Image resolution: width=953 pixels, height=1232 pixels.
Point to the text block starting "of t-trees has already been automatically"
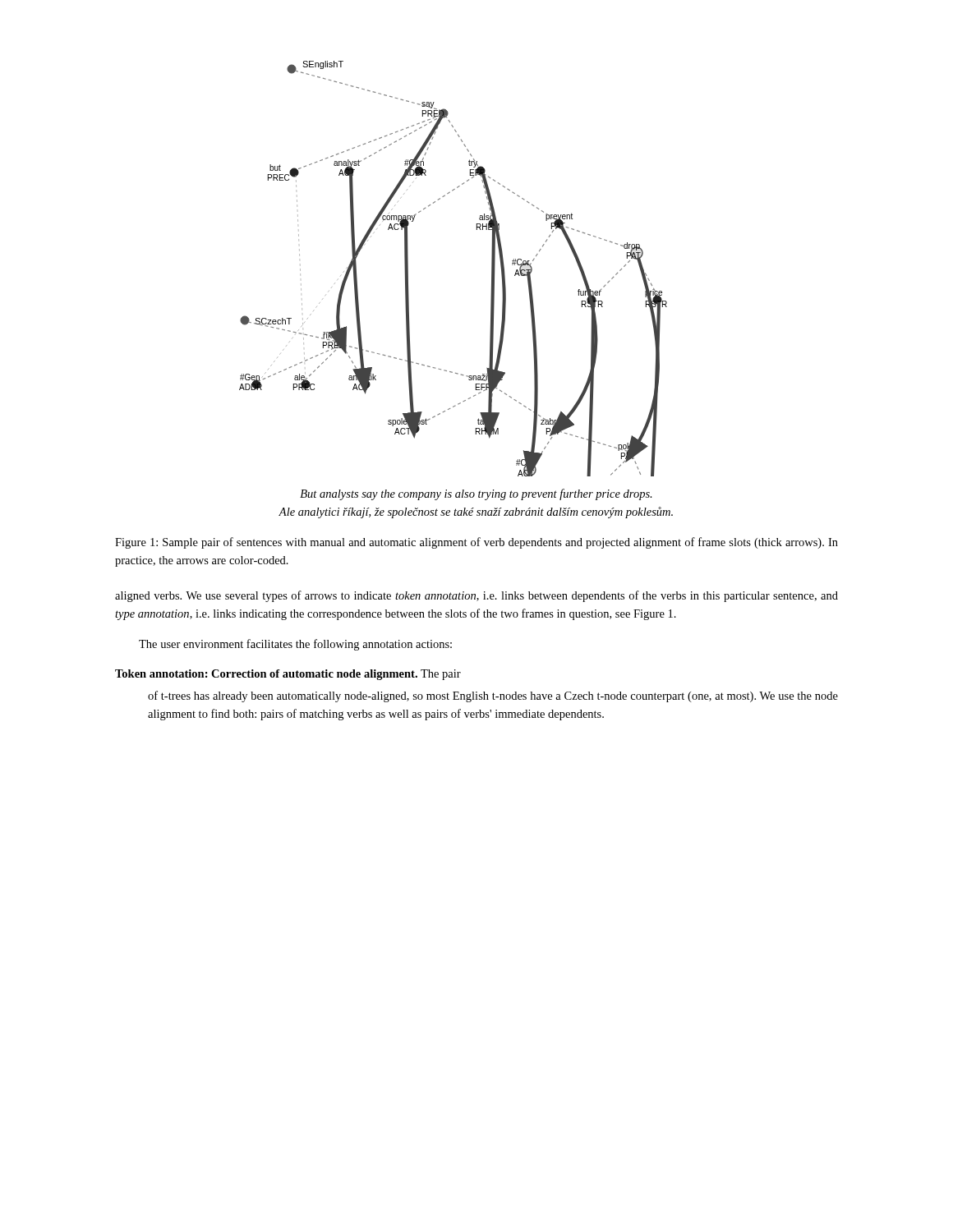point(493,705)
